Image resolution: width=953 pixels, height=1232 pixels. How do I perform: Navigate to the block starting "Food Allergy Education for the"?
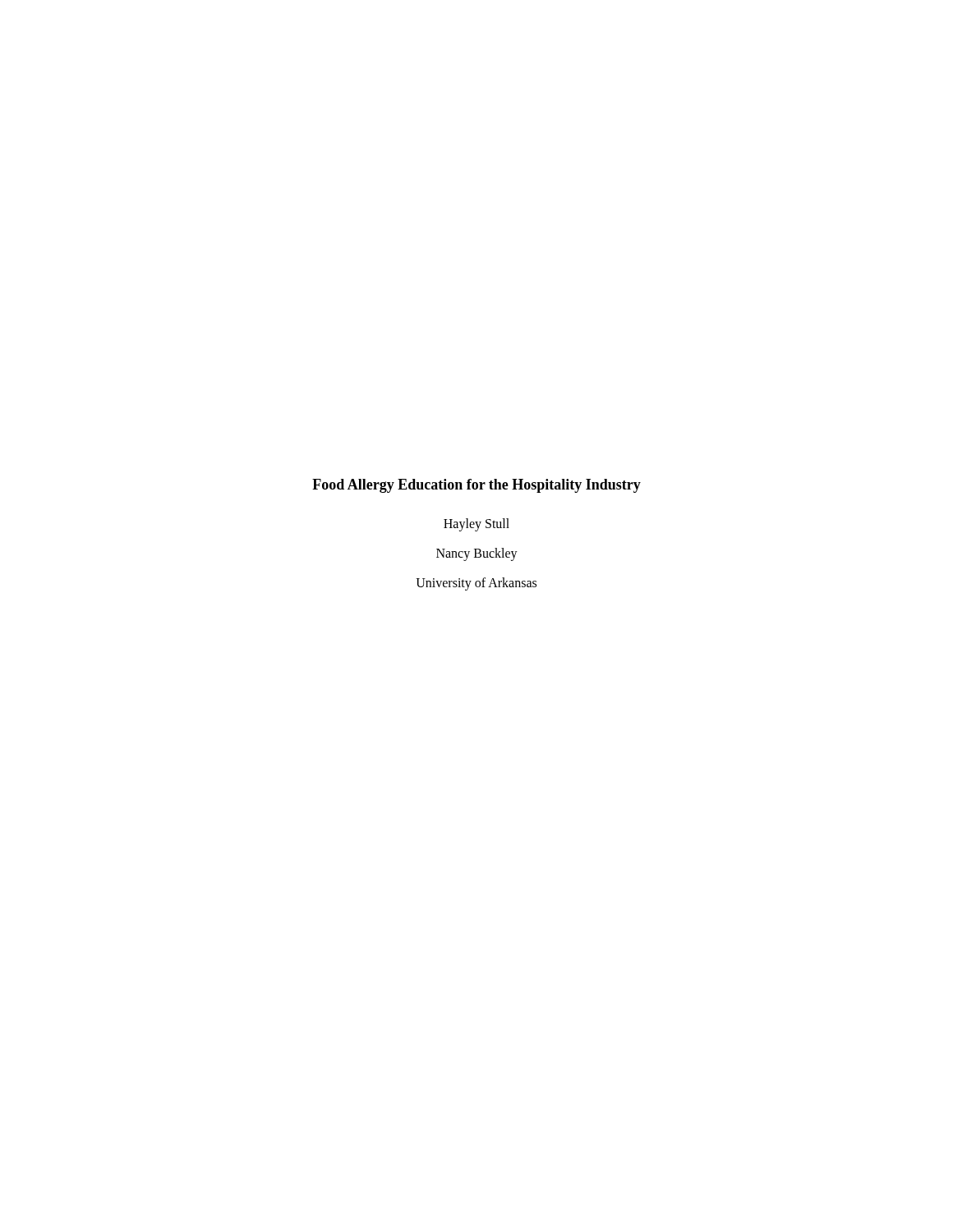coord(476,485)
